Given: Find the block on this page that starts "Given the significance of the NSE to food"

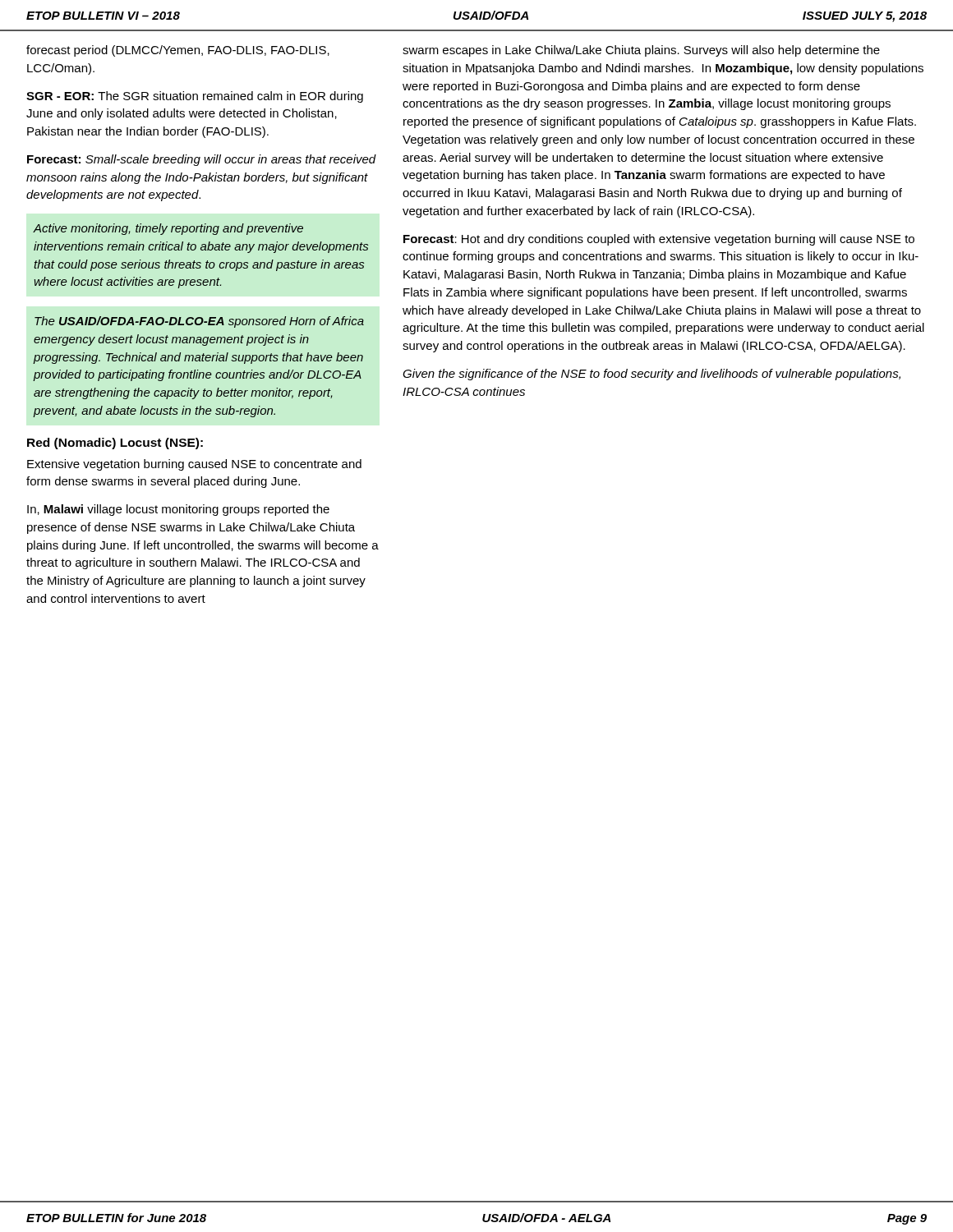Looking at the screenshot, I should 652,382.
